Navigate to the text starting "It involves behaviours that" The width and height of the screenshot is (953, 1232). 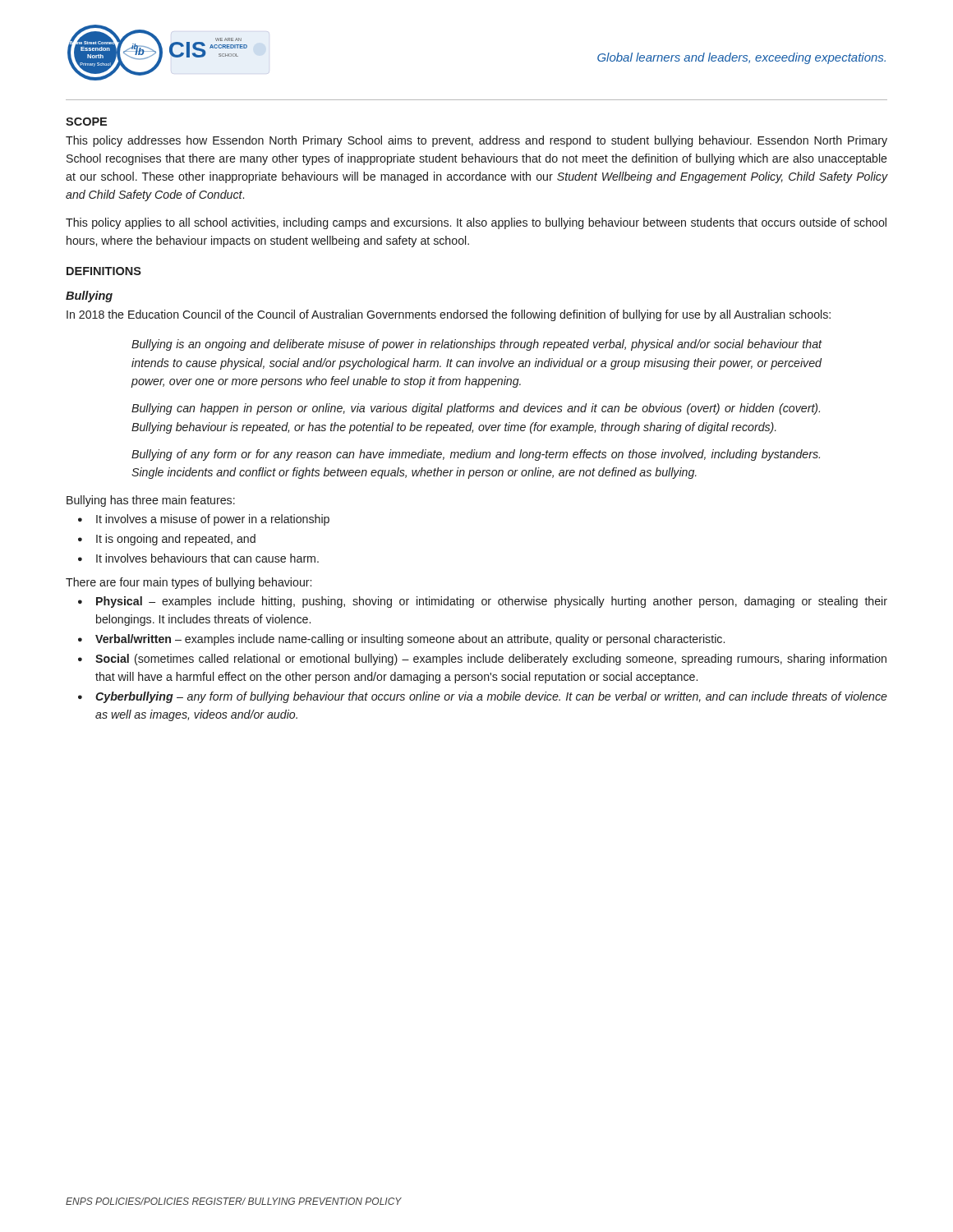click(x=207, y=559)
